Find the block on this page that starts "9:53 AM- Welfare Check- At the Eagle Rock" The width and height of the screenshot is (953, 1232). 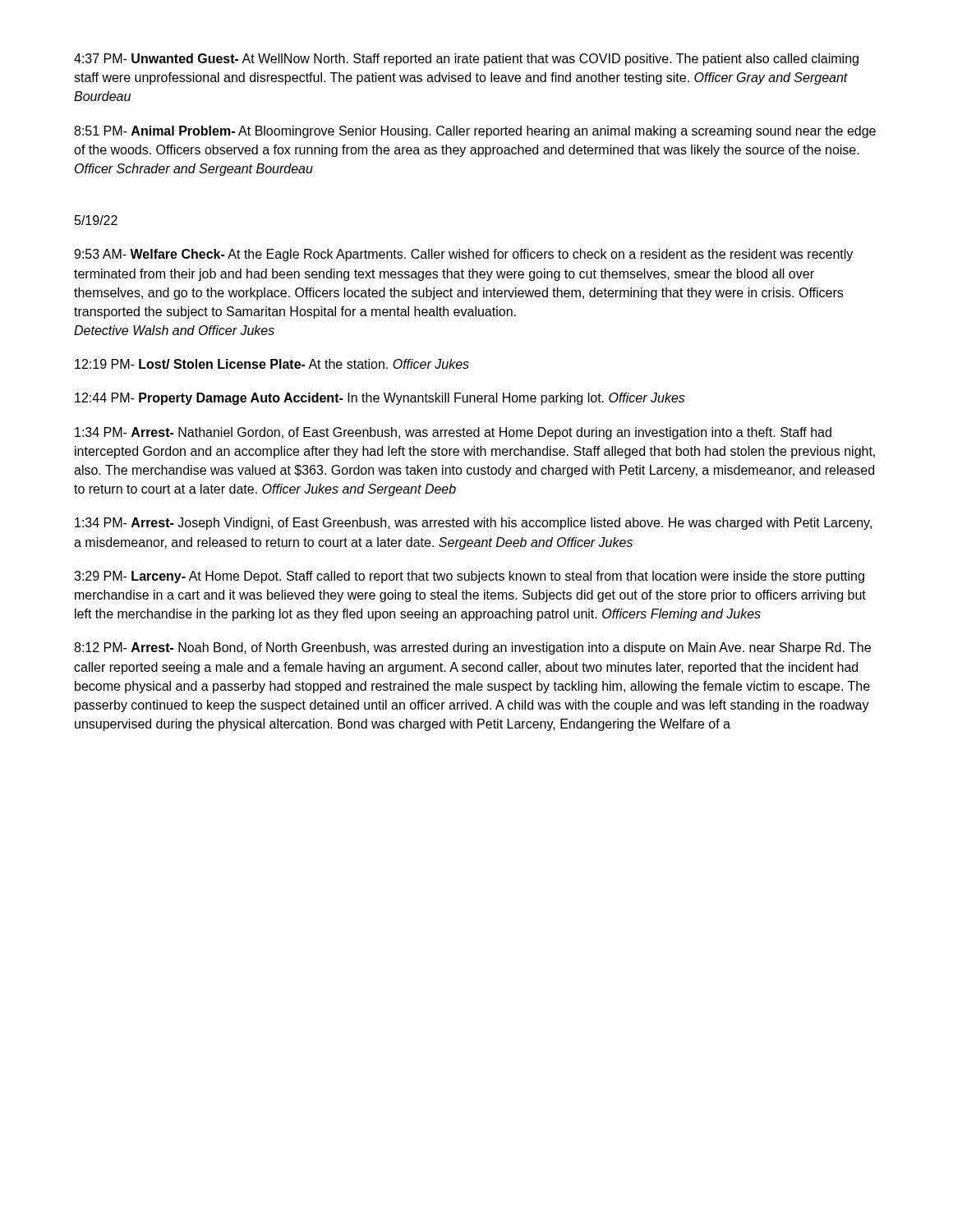pos(463,293)
